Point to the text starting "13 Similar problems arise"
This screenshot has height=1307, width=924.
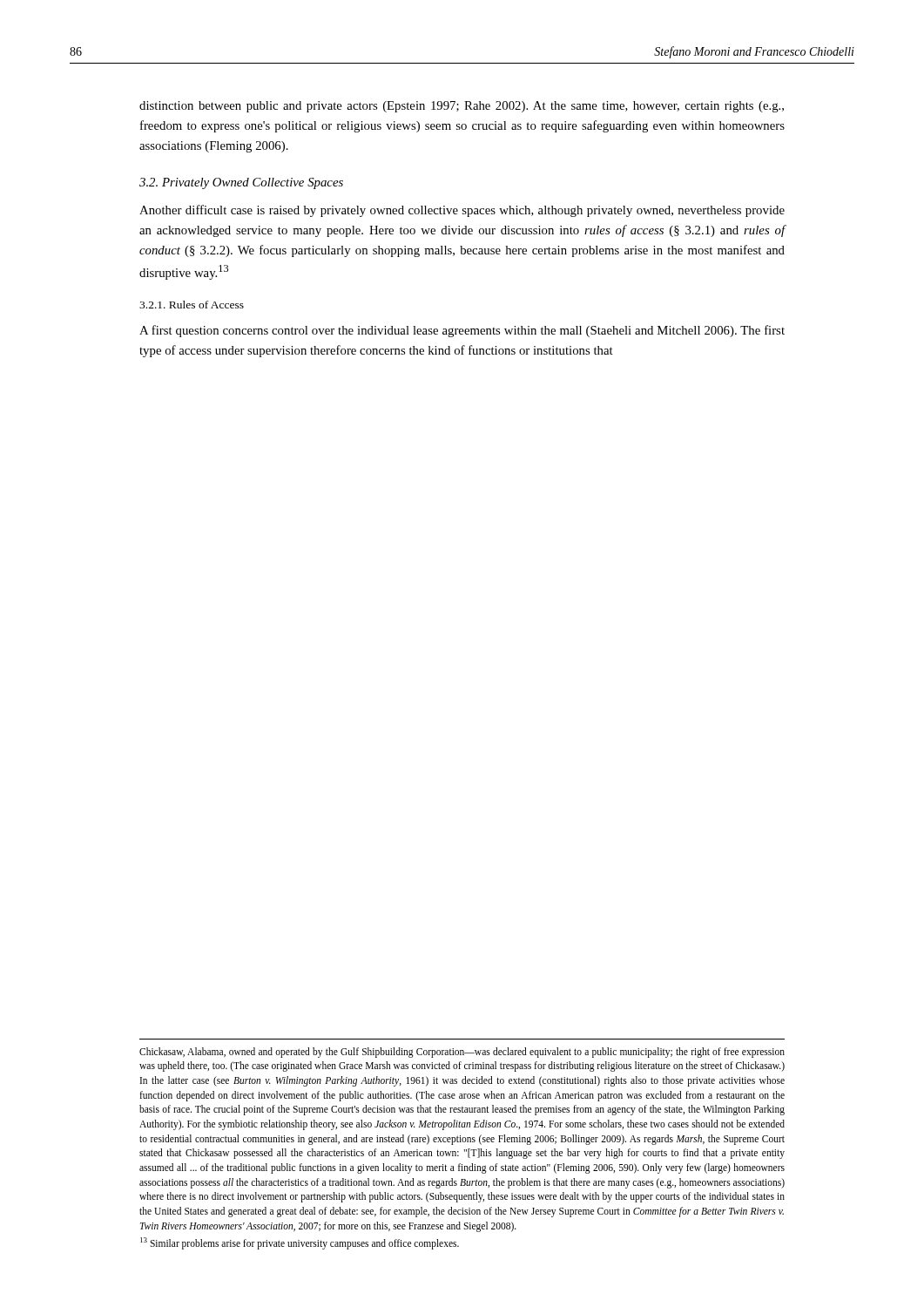[299, 1243]
